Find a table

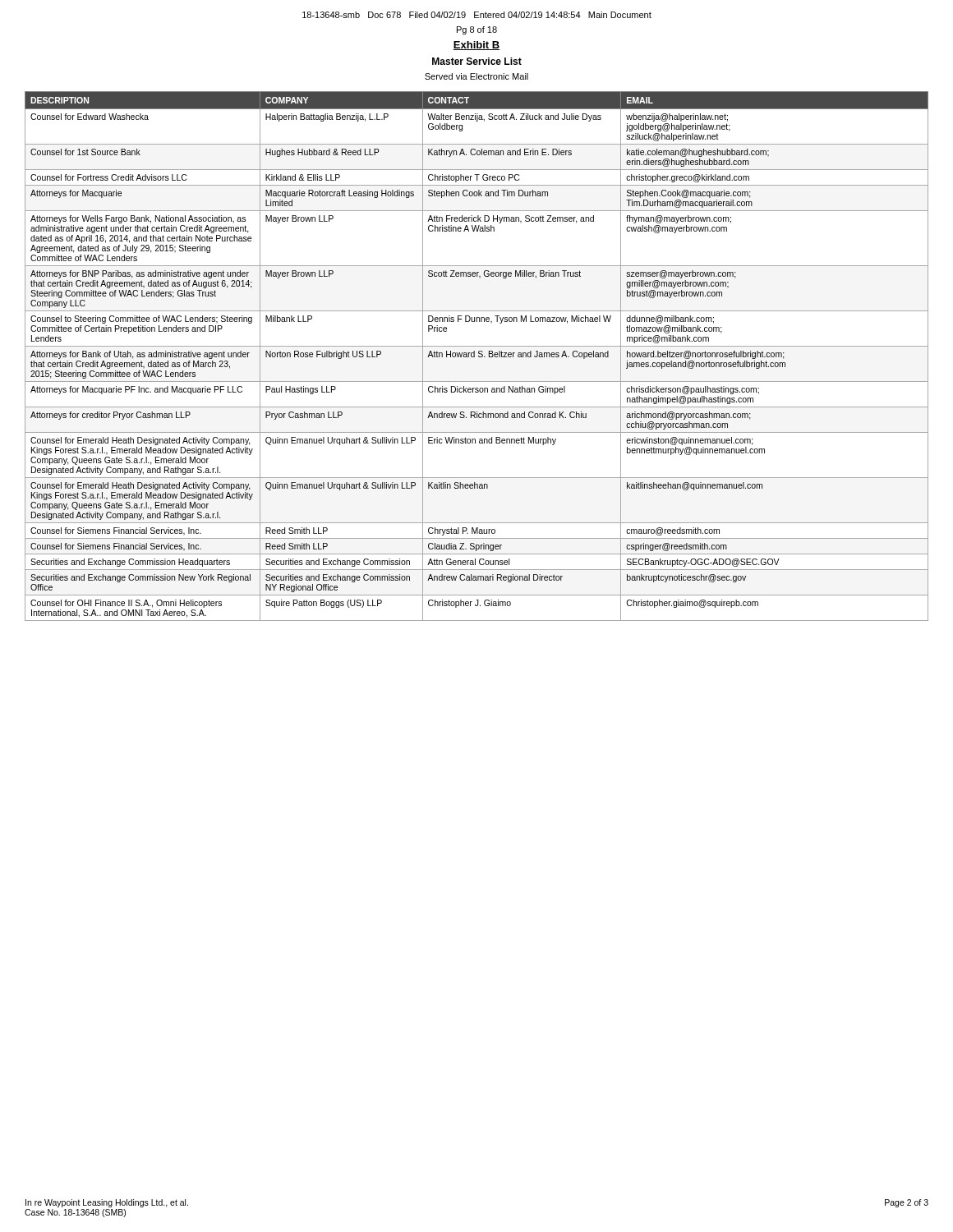476,356
